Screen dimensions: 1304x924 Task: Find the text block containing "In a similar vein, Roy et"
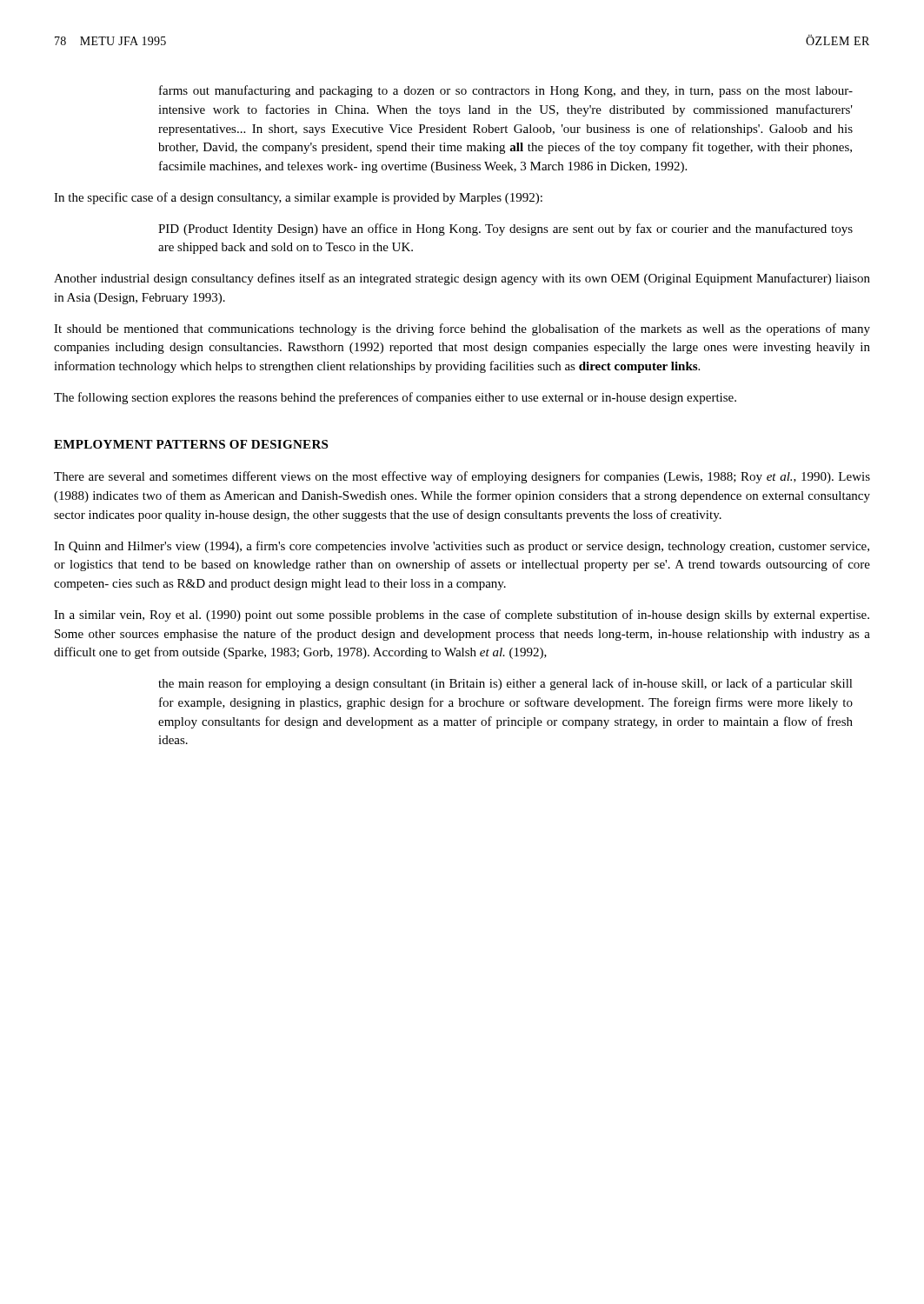point(462,633)
